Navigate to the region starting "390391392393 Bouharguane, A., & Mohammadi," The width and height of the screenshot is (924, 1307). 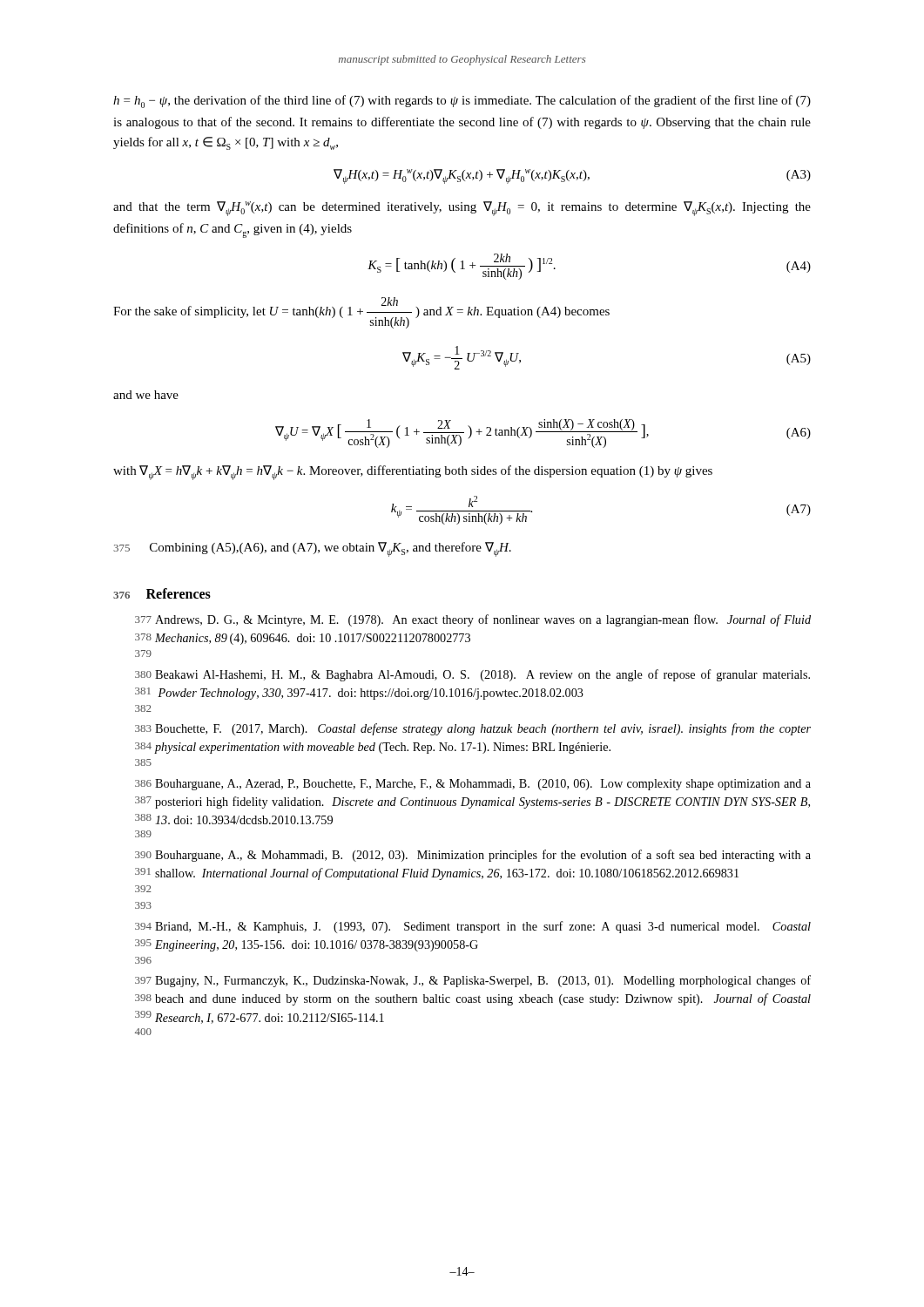coord(462,880)
